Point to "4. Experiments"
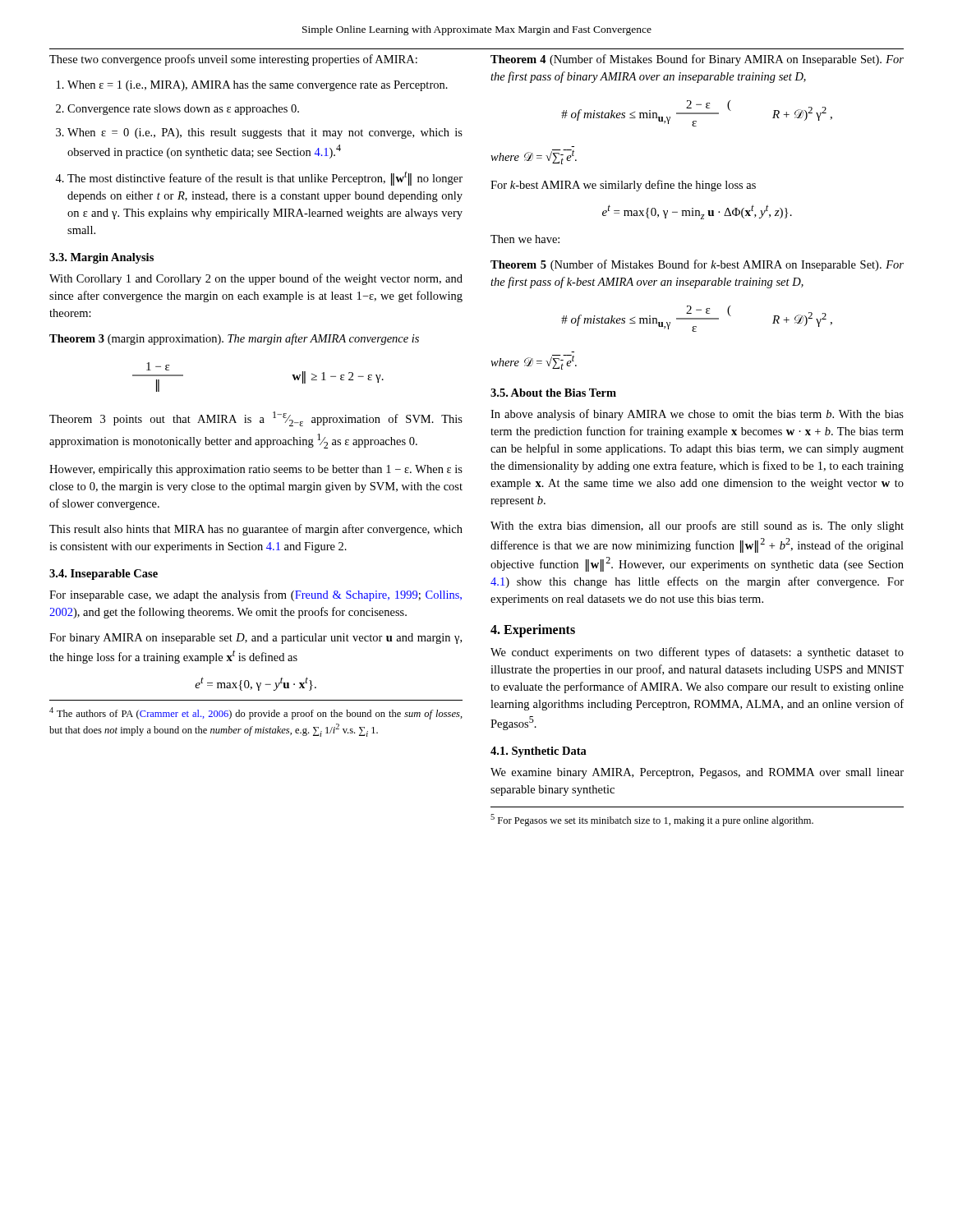 (533, 630)
